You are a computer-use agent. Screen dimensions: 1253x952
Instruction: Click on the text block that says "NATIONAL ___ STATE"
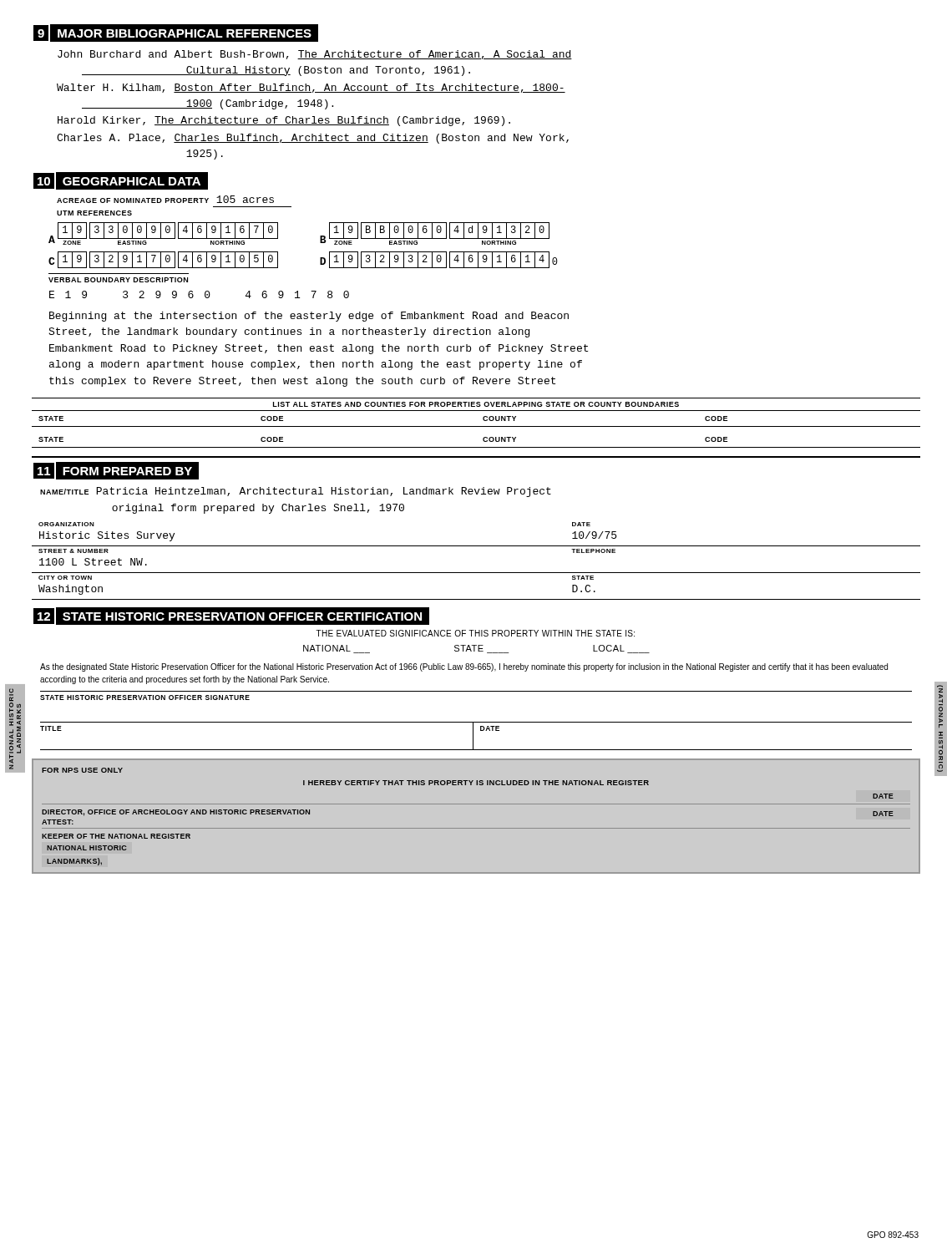click(x=476, y=649)
